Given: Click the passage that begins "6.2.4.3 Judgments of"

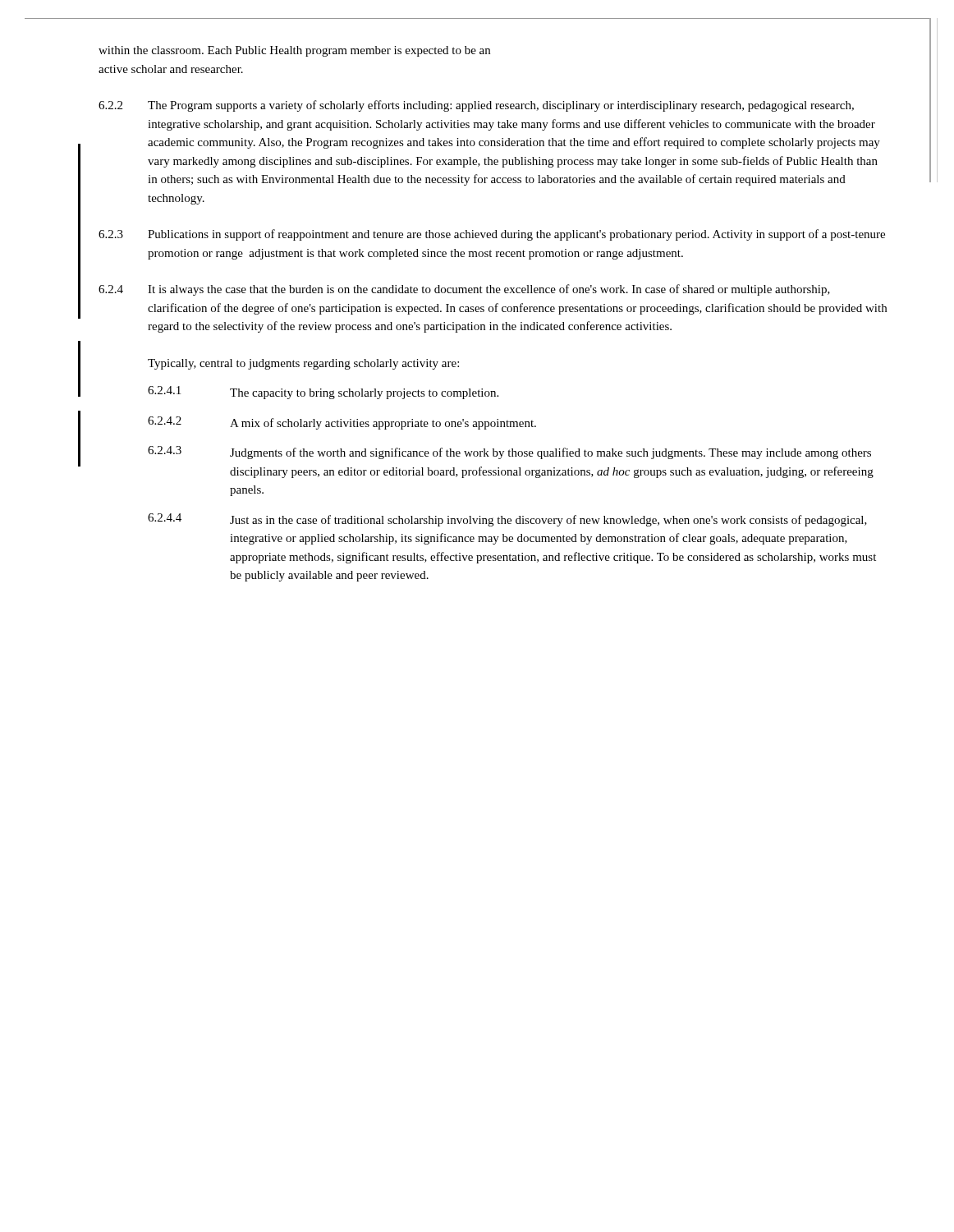Looking at the screenshot, I should [x=518, y=471].
